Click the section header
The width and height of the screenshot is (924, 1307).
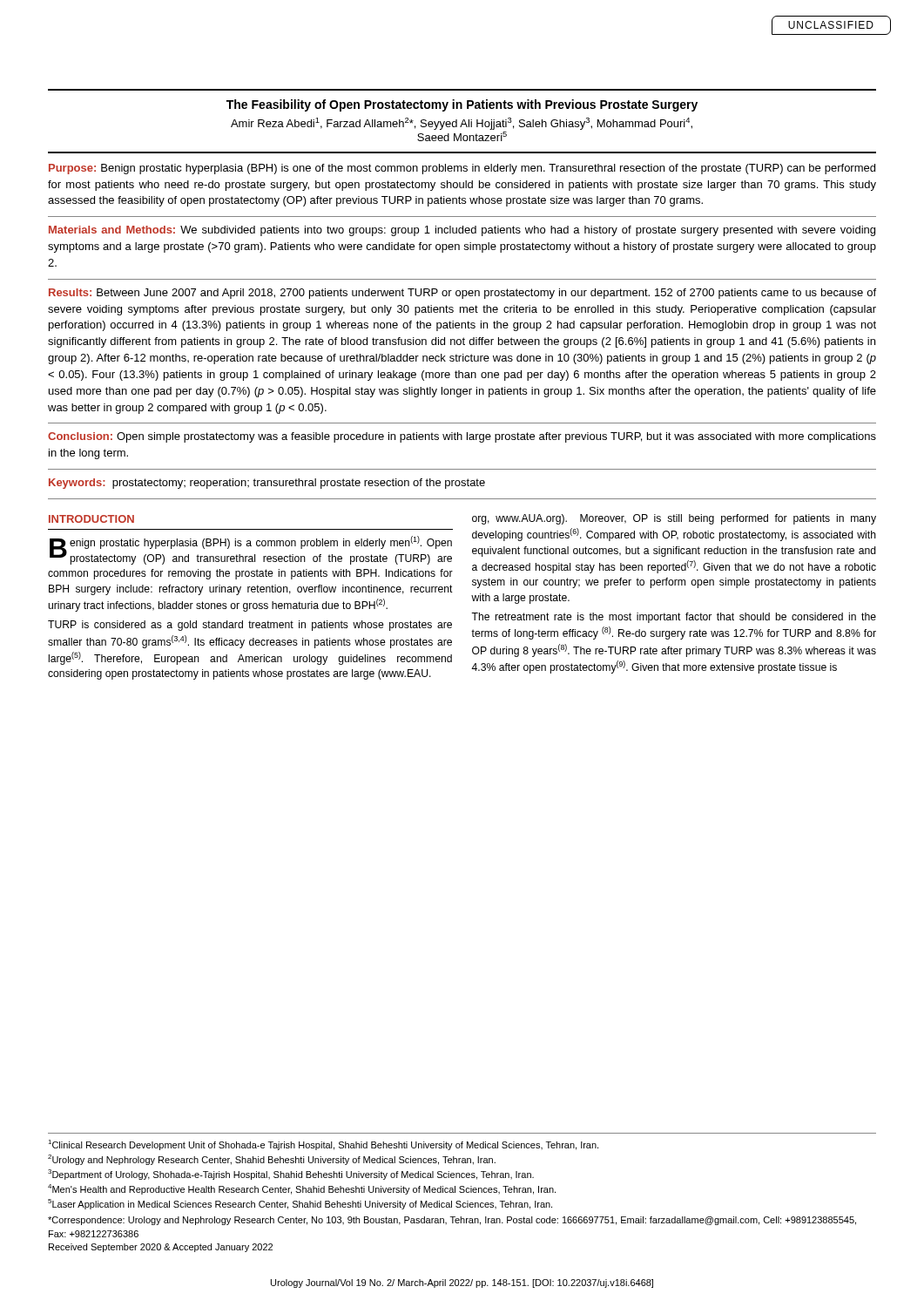91,519
